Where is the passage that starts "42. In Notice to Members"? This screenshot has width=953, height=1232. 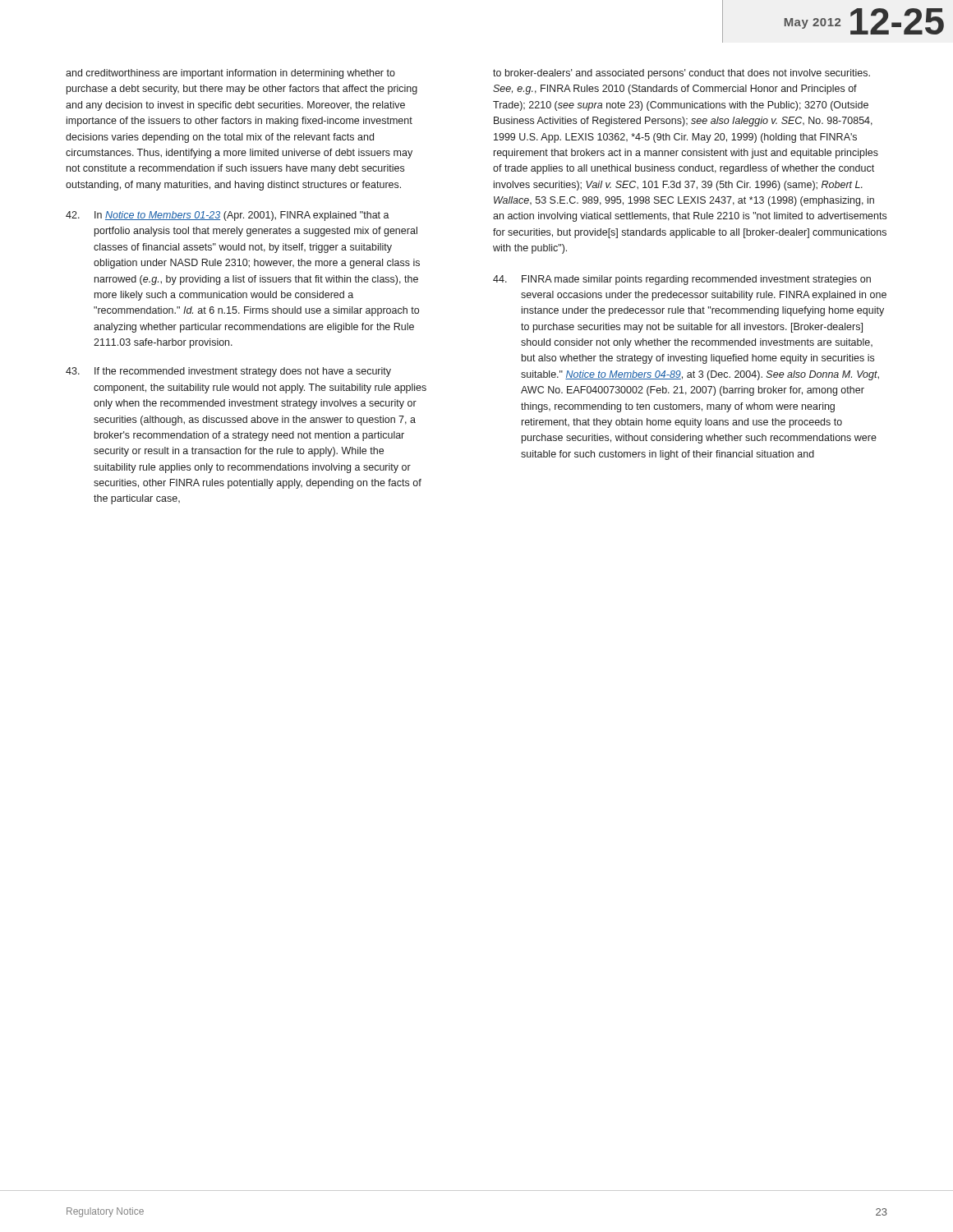246,279
